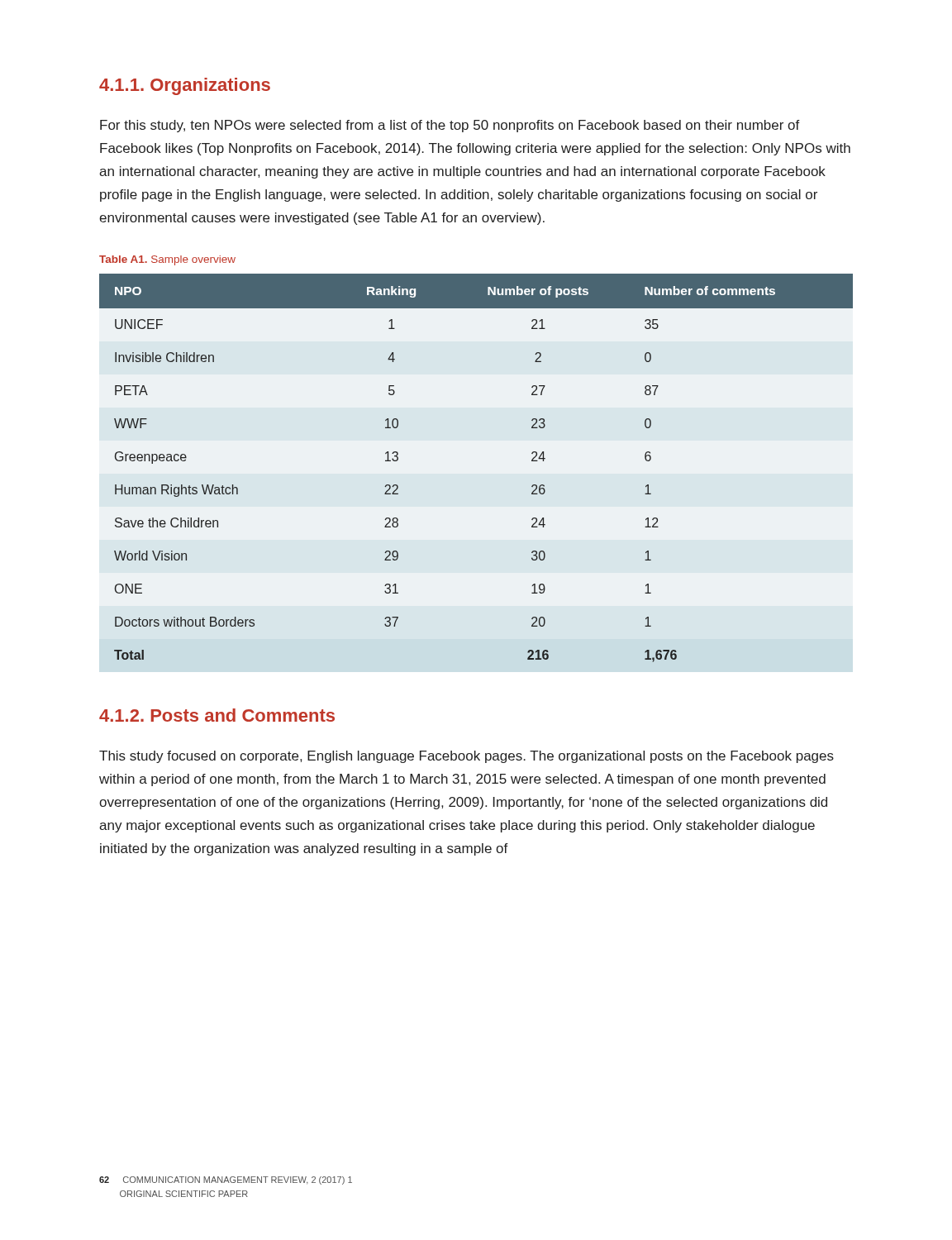Click on the text block starting "4.1.1. Organizations"
The height and width of the screenshot is (1240, 952).
click(185, 86)
